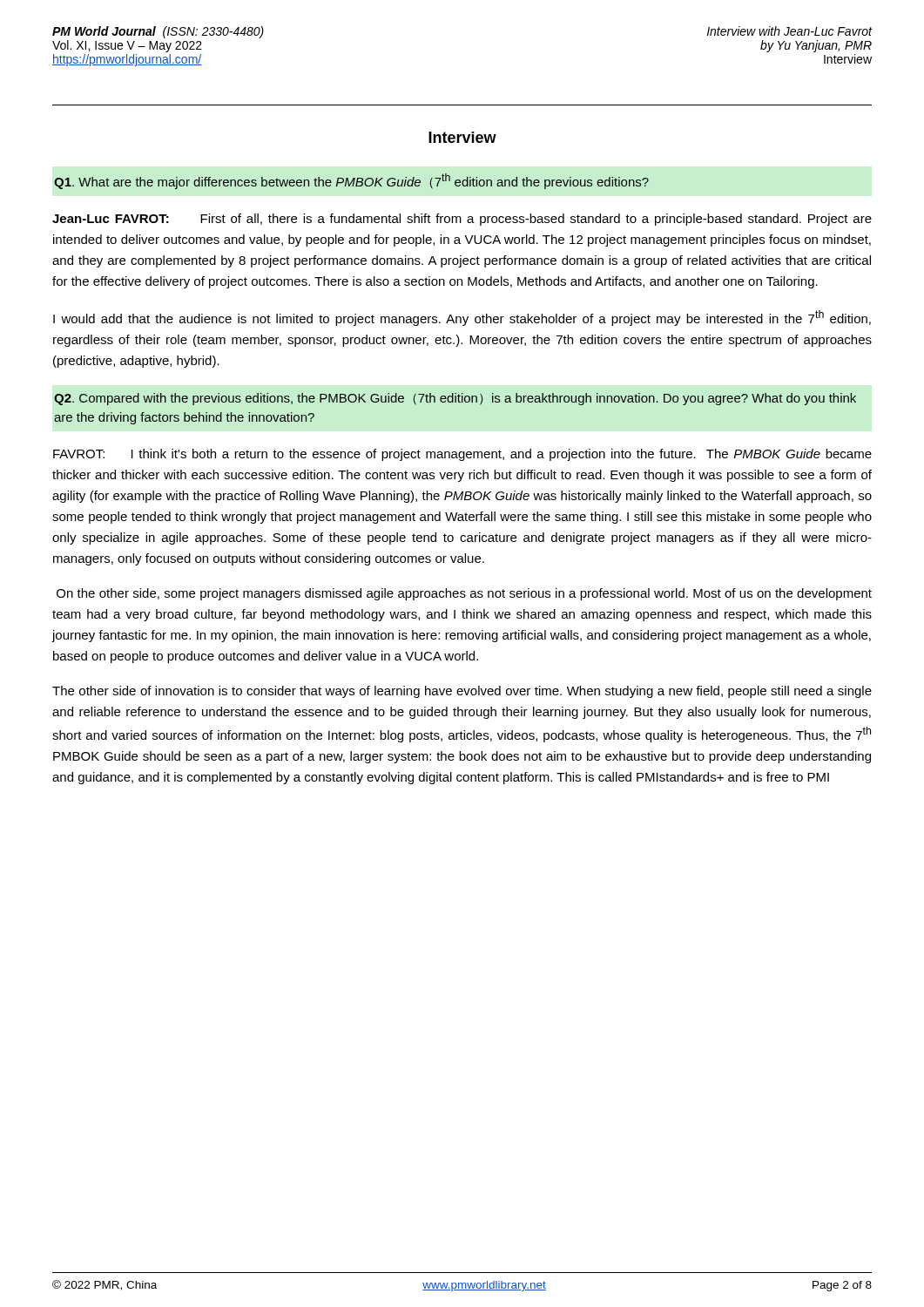Click on the text block with the text "On the other side, some"

tap(462, 624)
